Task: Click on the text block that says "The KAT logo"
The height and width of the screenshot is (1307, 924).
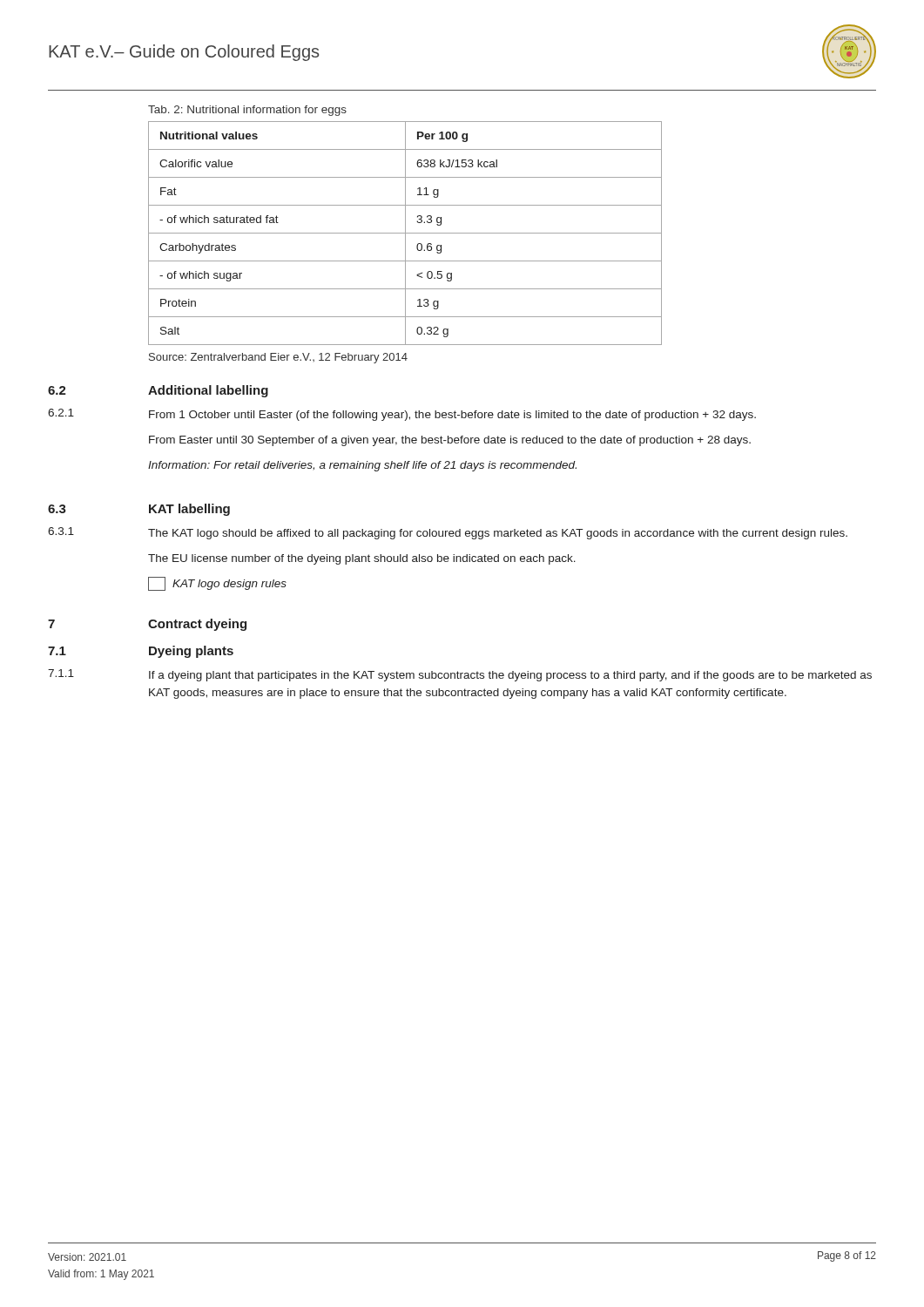Action: 512,559
